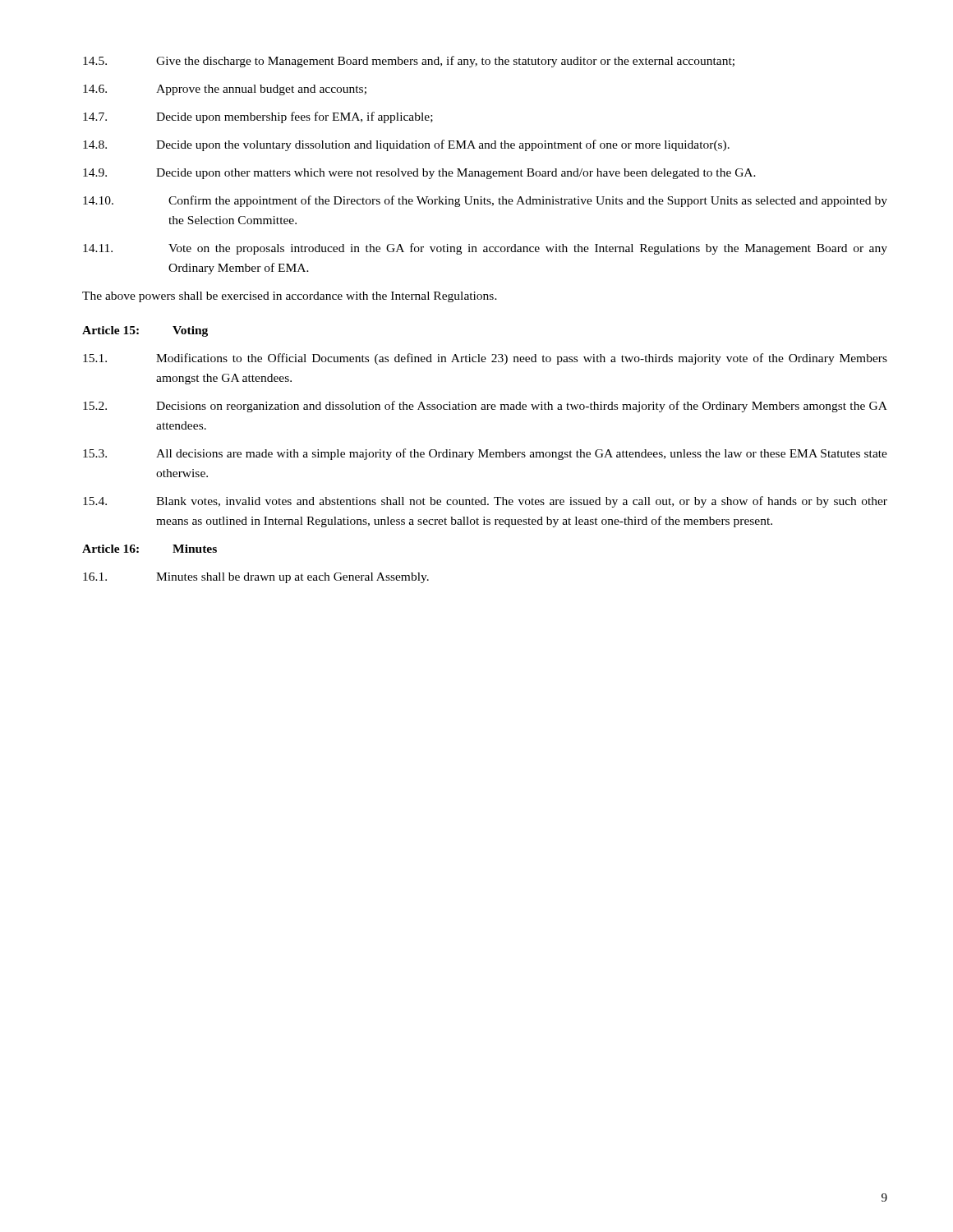This screenshot has height=1232, width=953.
Task: Click on the list item that says "14.9. Decide upon other matters which were not"
Action: point(485,173)
